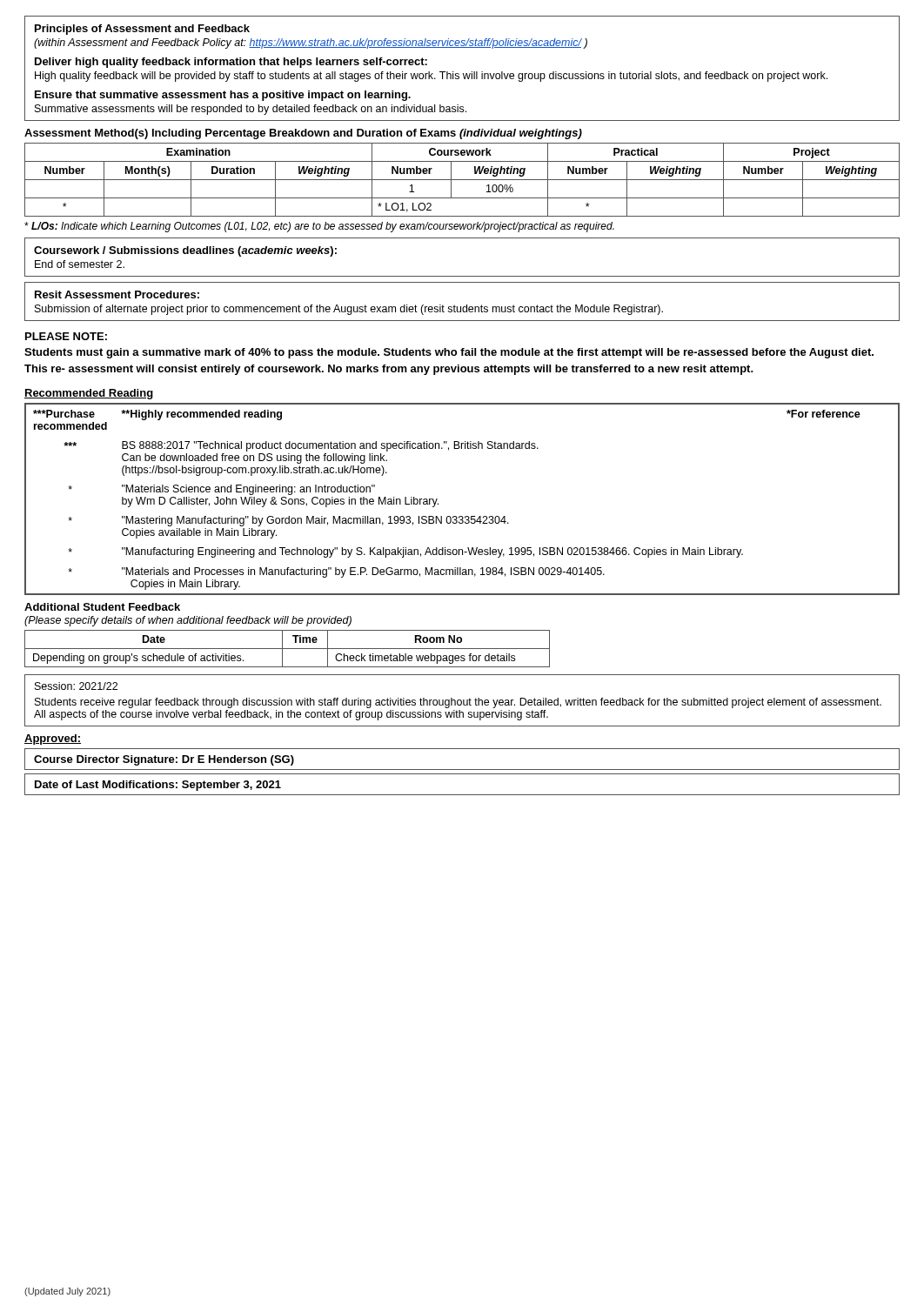
Task: Select the passage starting "Date of Last Modifications: September 3,"
Action: 157,784
